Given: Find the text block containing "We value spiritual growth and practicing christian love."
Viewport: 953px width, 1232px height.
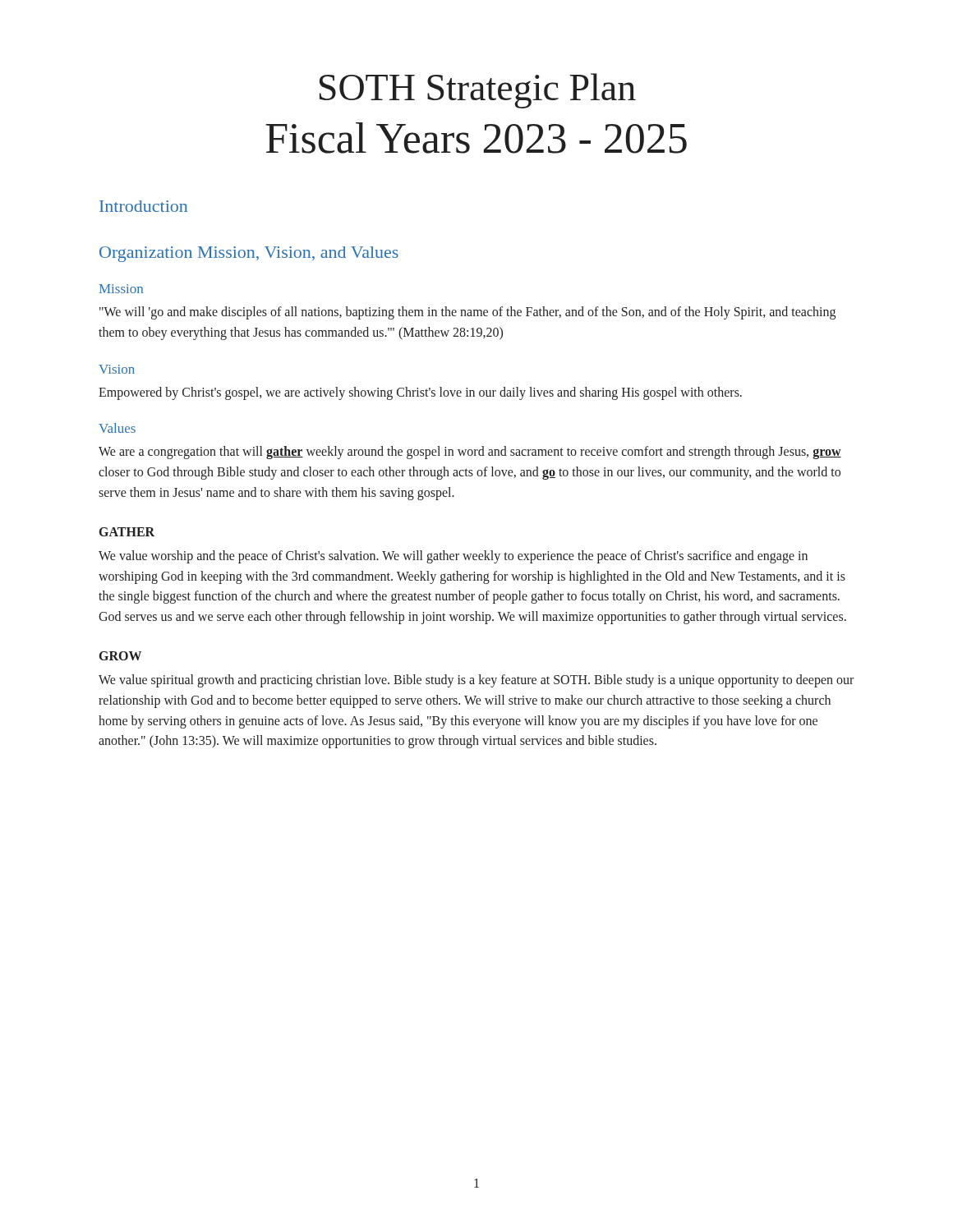Looking at the screenshot, I should click(x=476, y=711).
